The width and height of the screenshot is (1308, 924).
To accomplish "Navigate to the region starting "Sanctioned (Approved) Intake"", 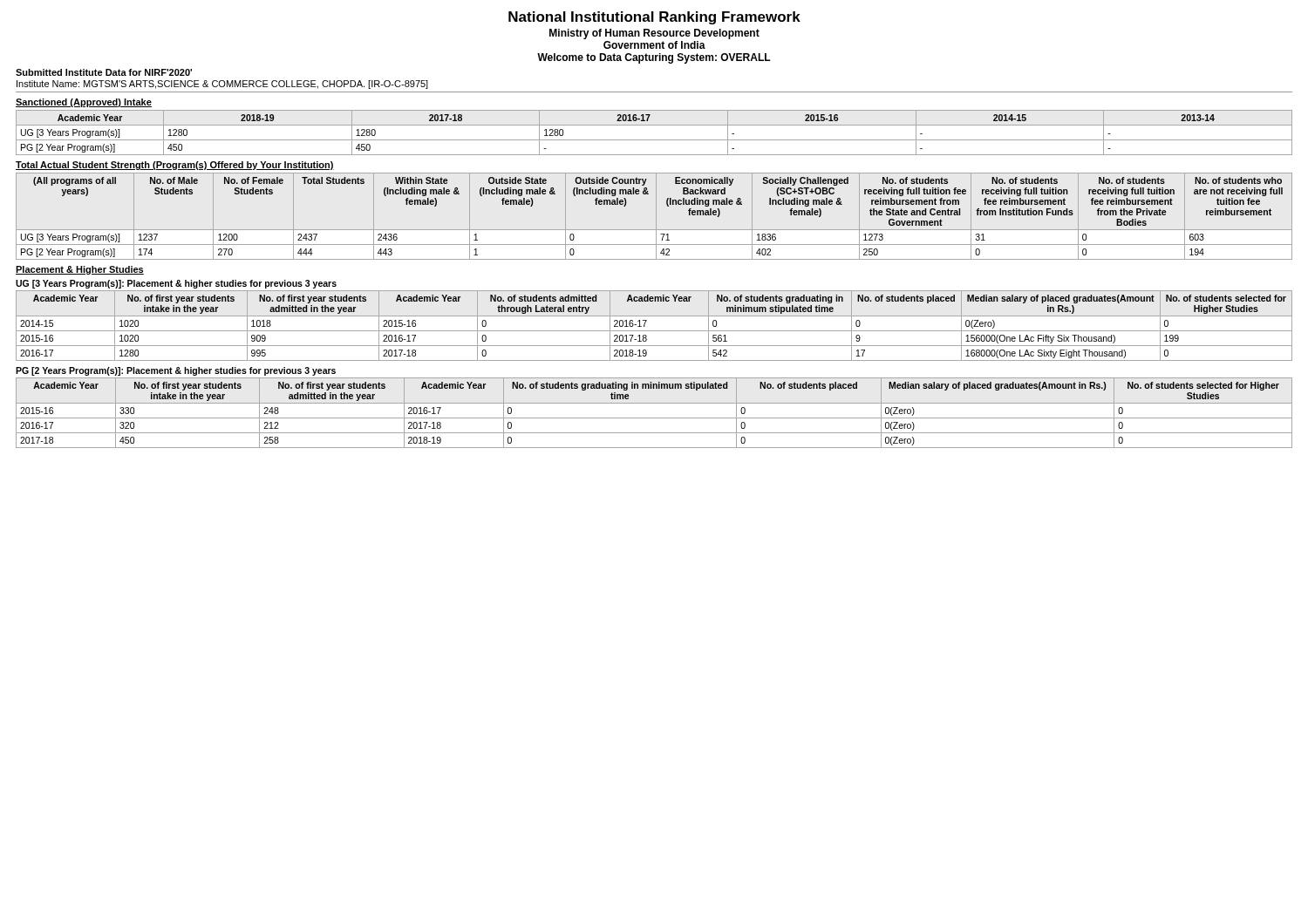I will click(84, 102).
